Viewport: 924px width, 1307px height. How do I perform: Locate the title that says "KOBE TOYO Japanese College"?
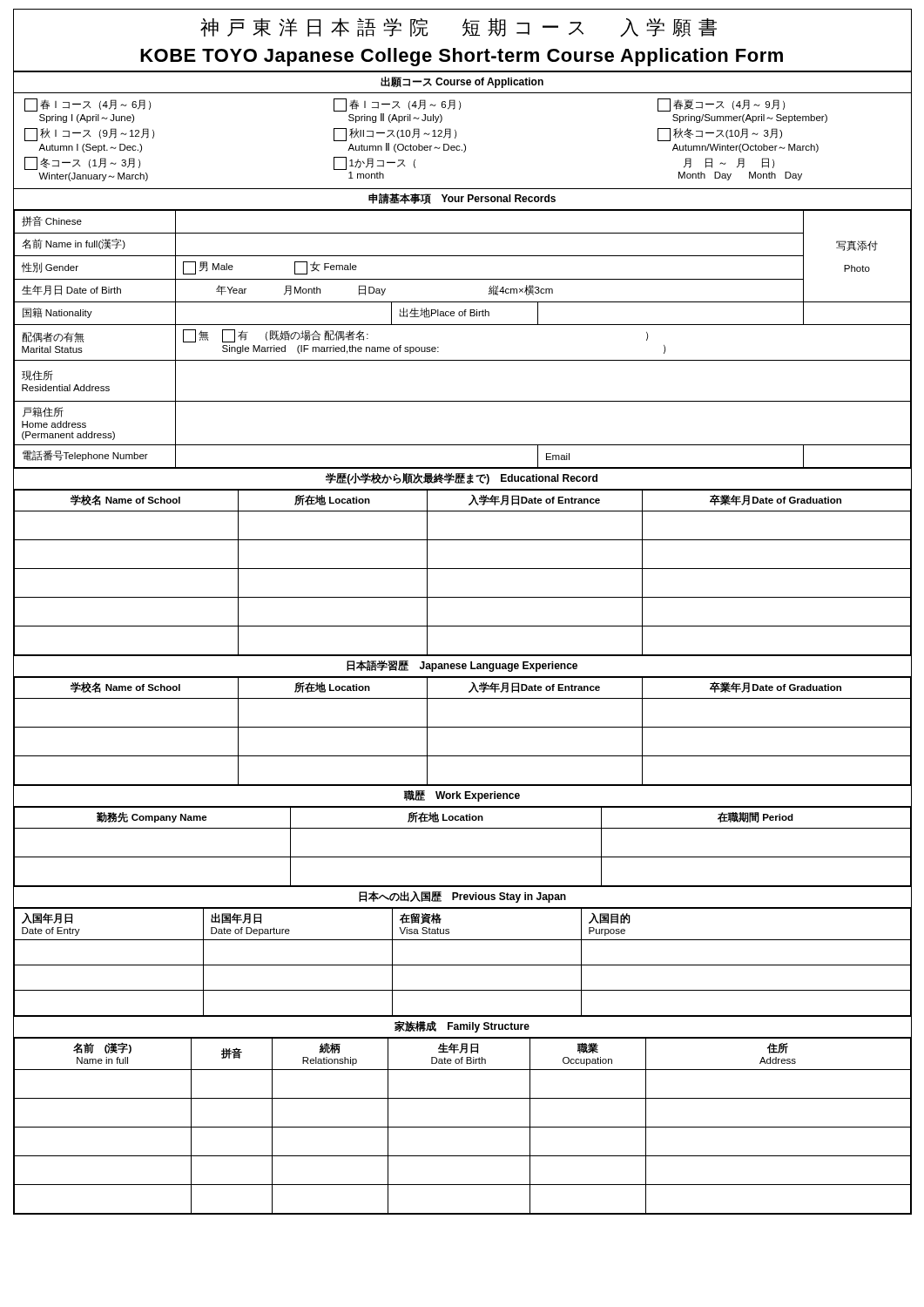[x=462, y=55]
